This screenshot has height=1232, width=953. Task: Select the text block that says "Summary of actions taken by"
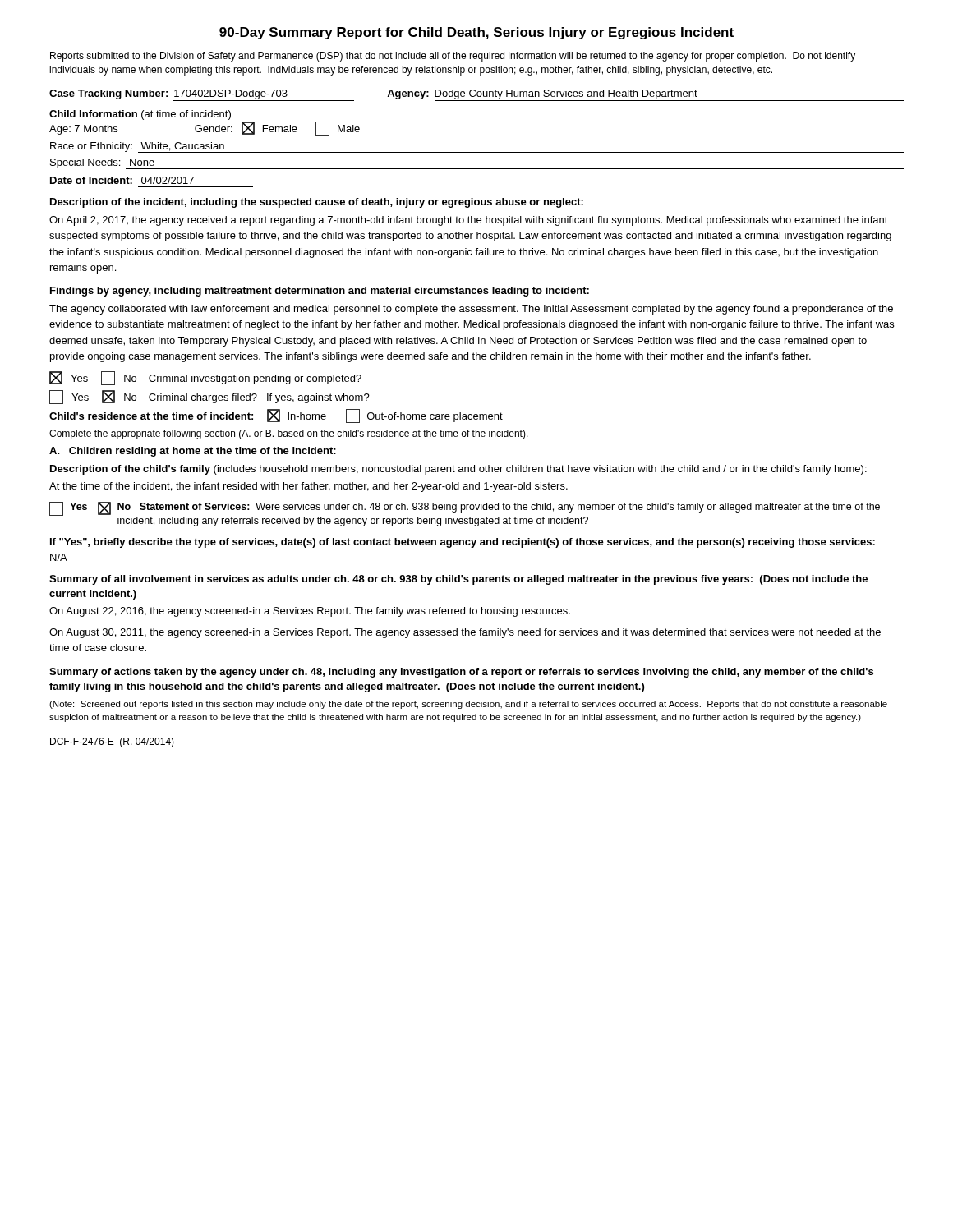click(476, 694)
